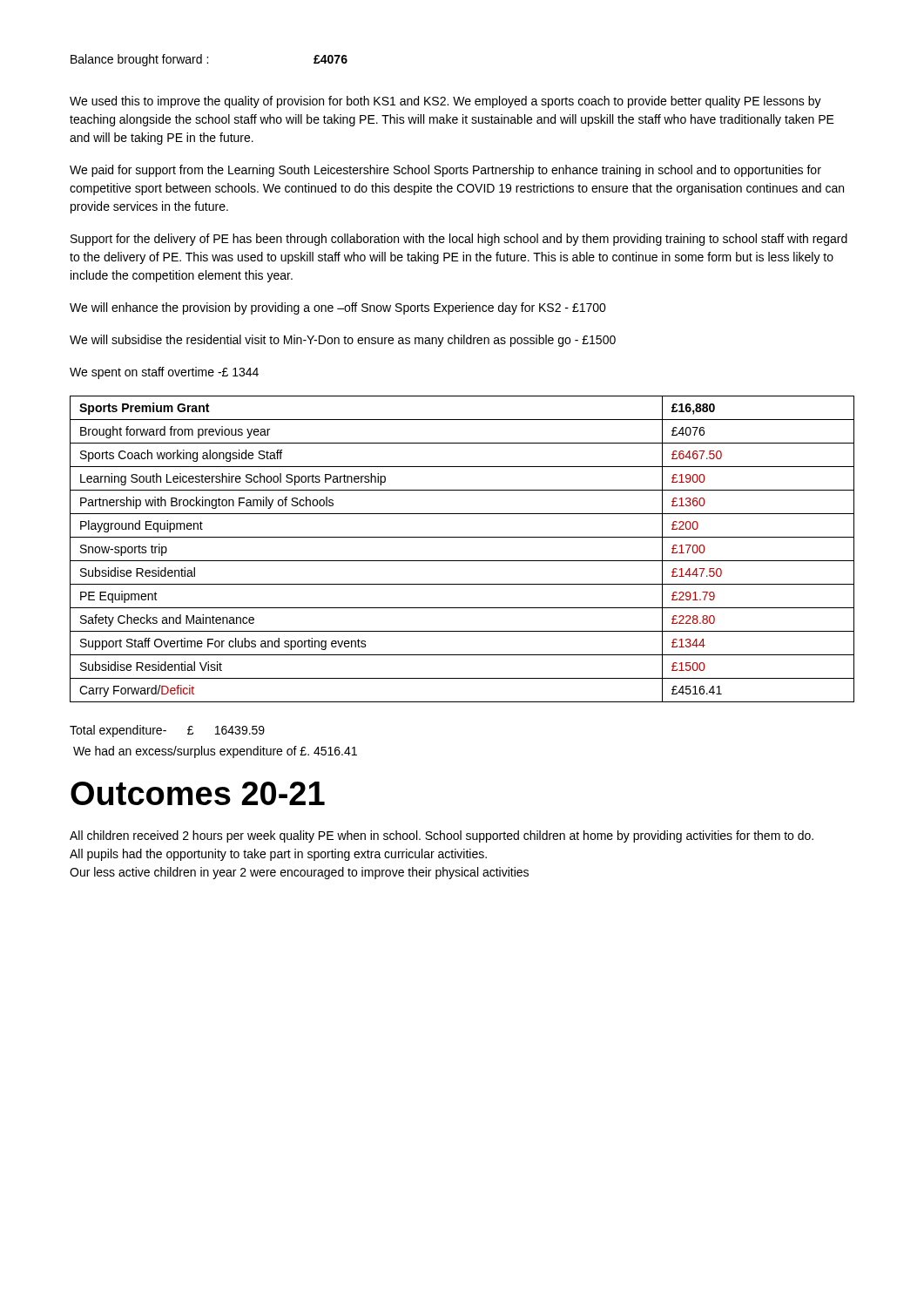Navigate to the element starting "We used this to improve the quality"
Image resolution: width=924 pixels, height=1307 pixels.
452,119
